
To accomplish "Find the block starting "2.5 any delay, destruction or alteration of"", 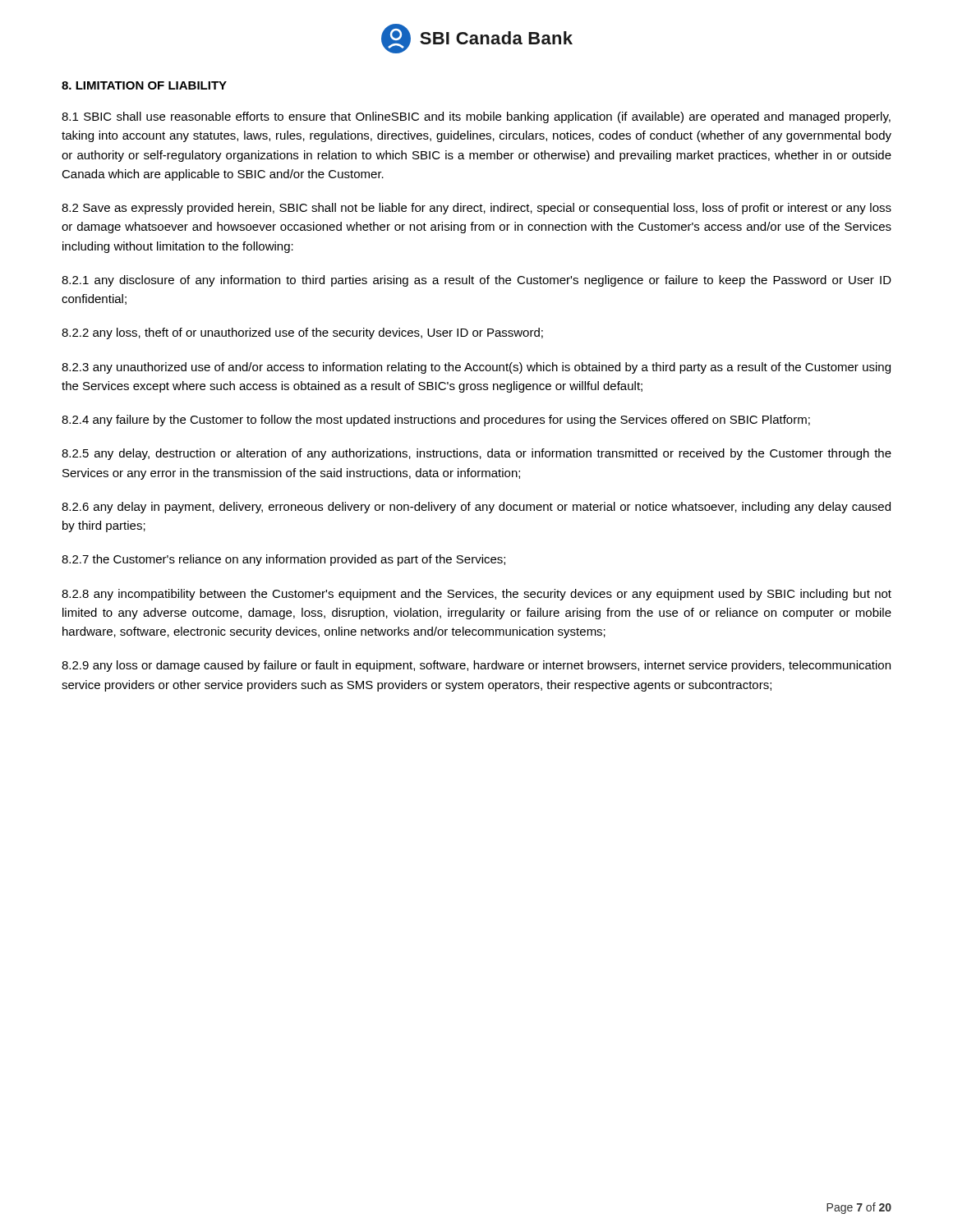I will click(476, 463).
